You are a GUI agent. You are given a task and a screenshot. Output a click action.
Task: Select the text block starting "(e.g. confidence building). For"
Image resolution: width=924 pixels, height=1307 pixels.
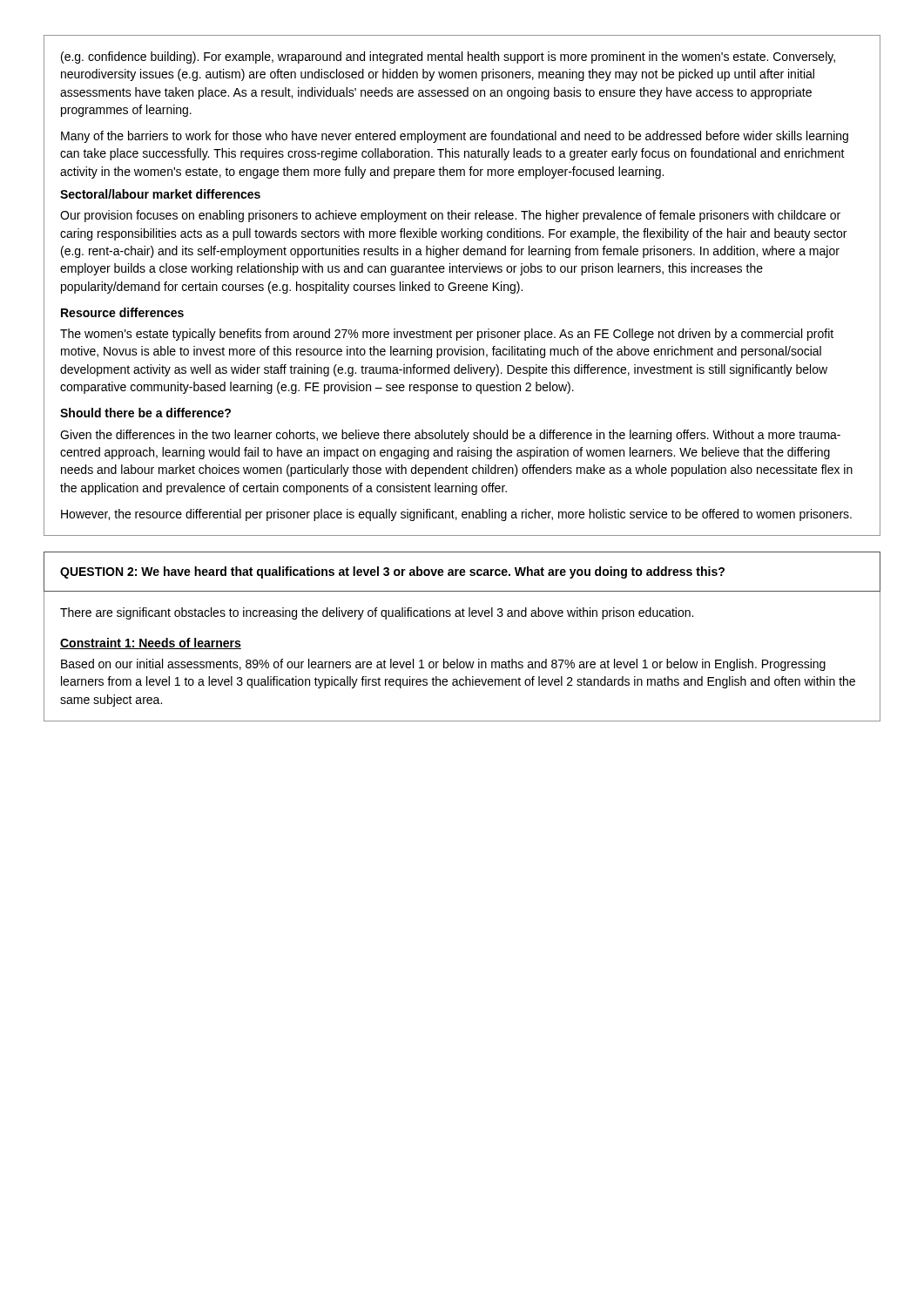click(x=448, y=58)
